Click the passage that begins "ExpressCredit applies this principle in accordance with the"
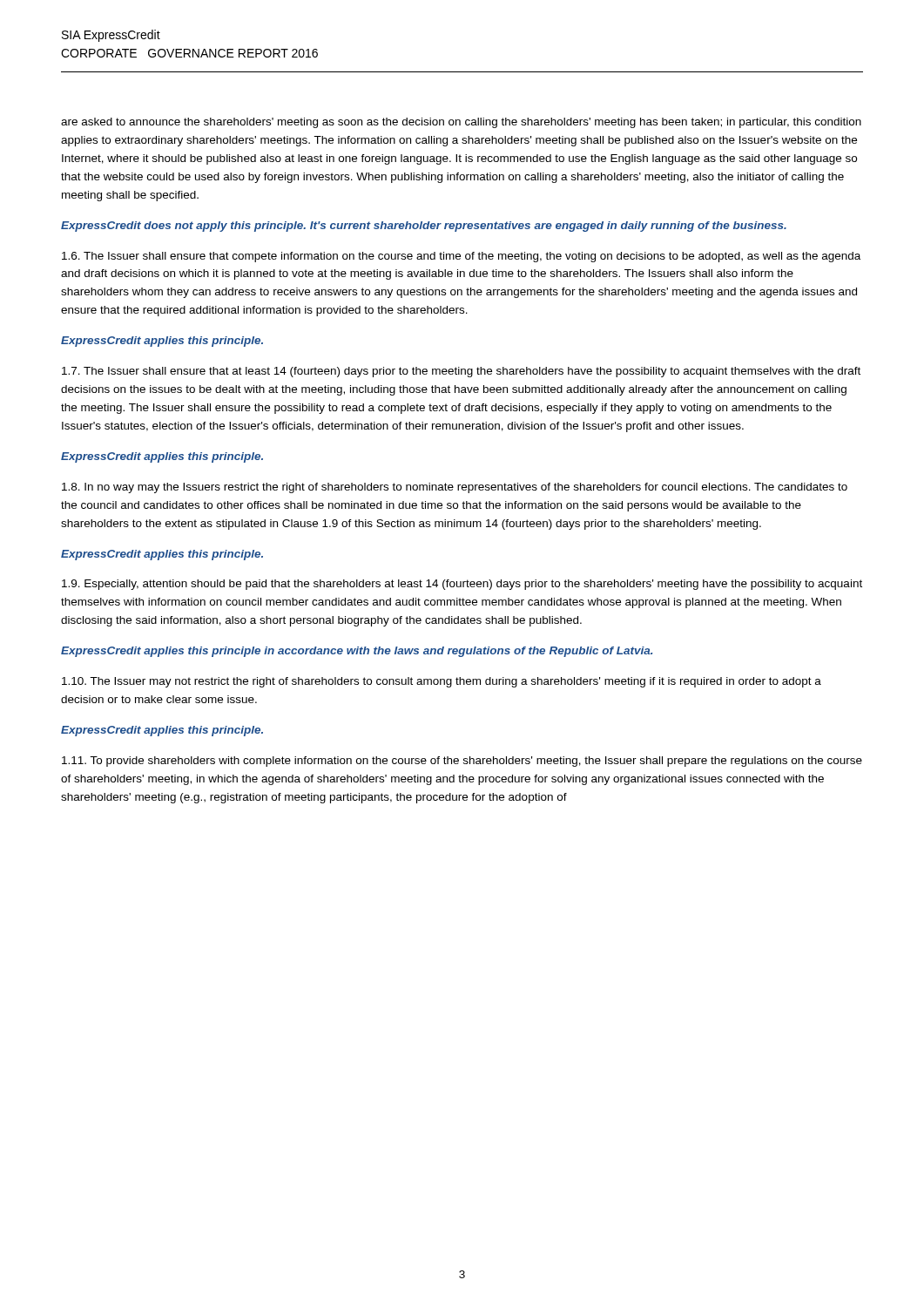The height and width of the screenshot is (1307, 924). [x=357, y=651]
